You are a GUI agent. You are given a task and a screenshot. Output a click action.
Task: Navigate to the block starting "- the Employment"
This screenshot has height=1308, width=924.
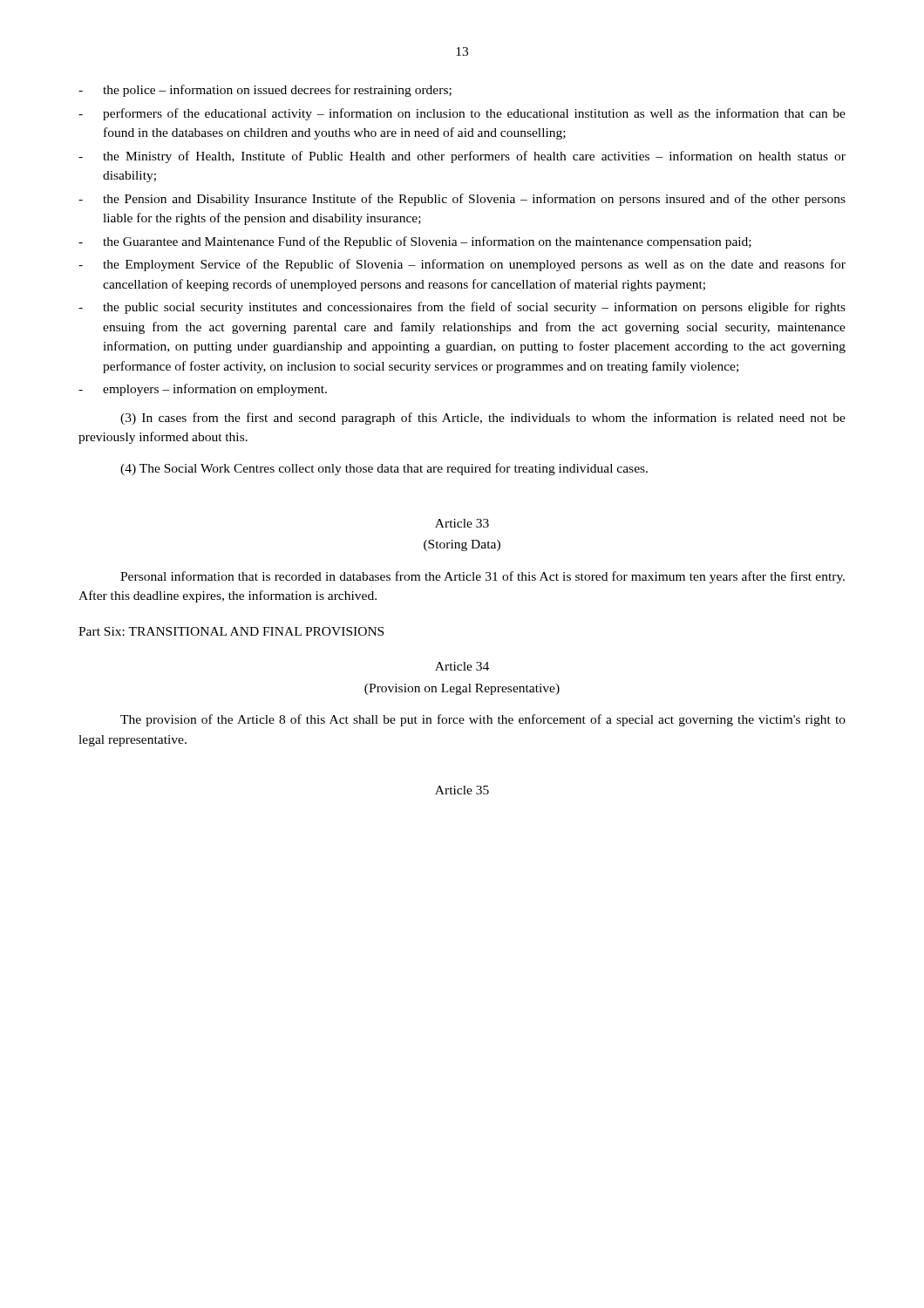click(x=462, y=274)
